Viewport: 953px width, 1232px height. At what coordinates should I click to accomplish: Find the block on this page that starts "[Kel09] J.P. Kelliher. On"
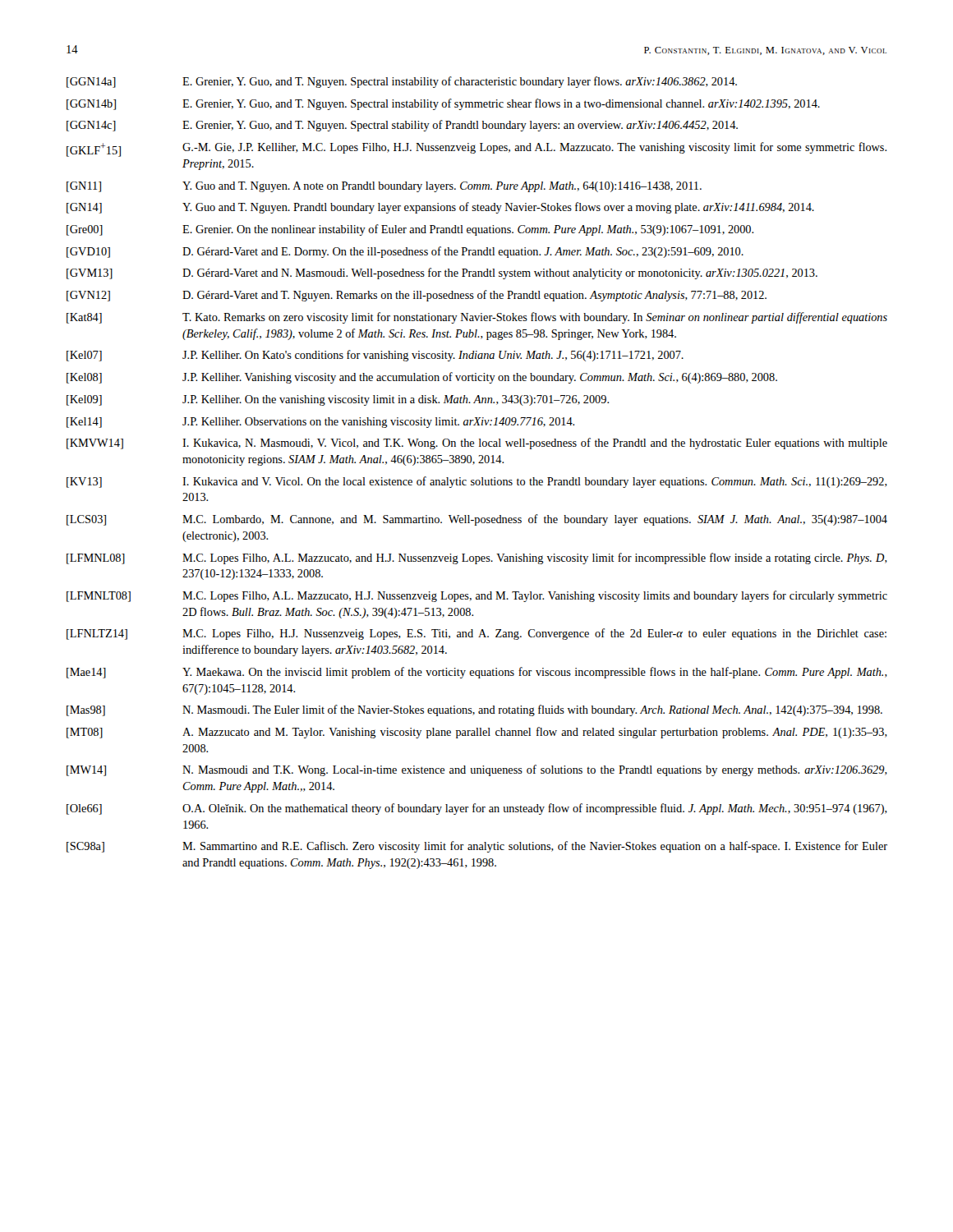(476, 400)
